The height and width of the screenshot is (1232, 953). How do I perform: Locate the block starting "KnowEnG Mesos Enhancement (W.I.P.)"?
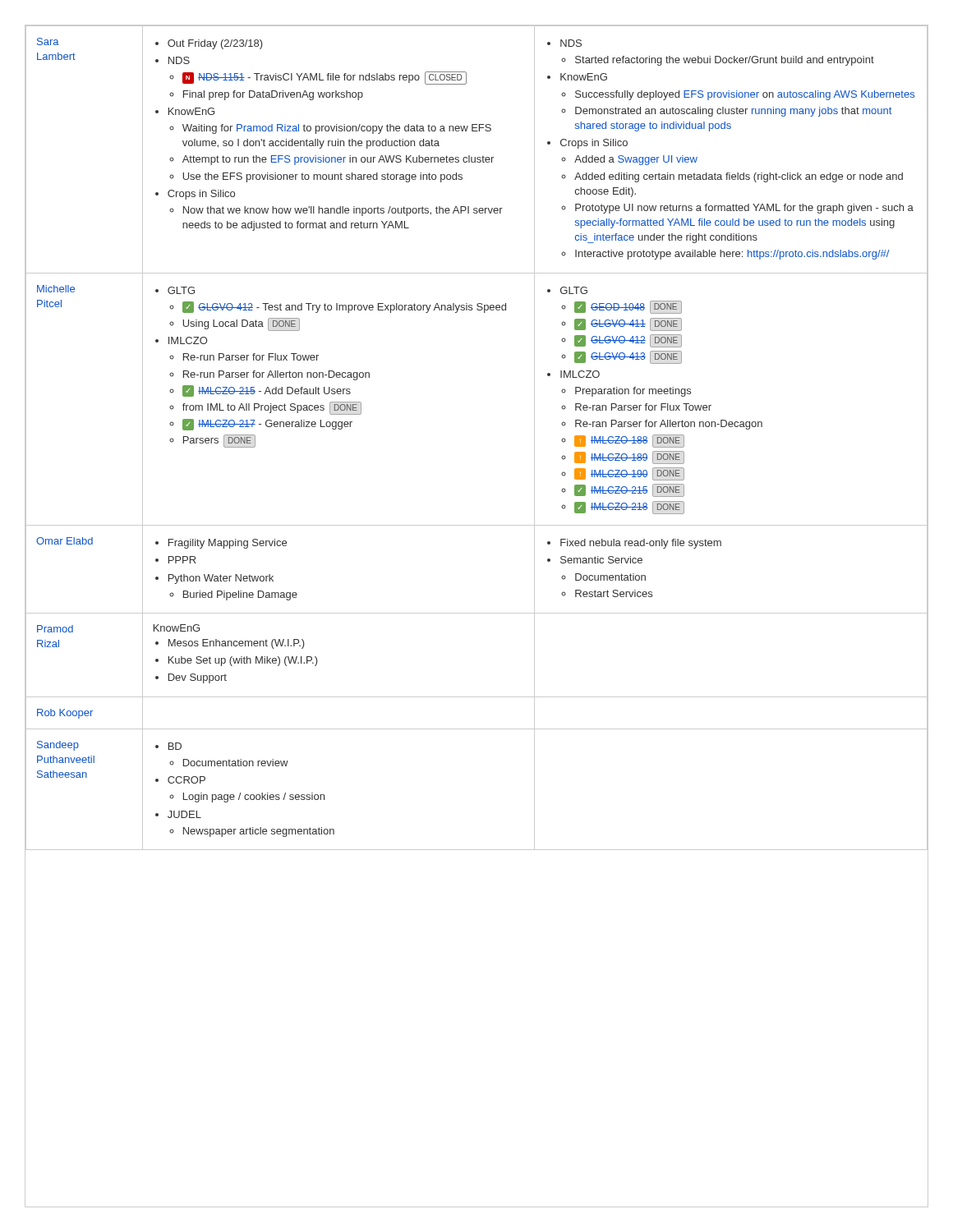click(177, 628)
